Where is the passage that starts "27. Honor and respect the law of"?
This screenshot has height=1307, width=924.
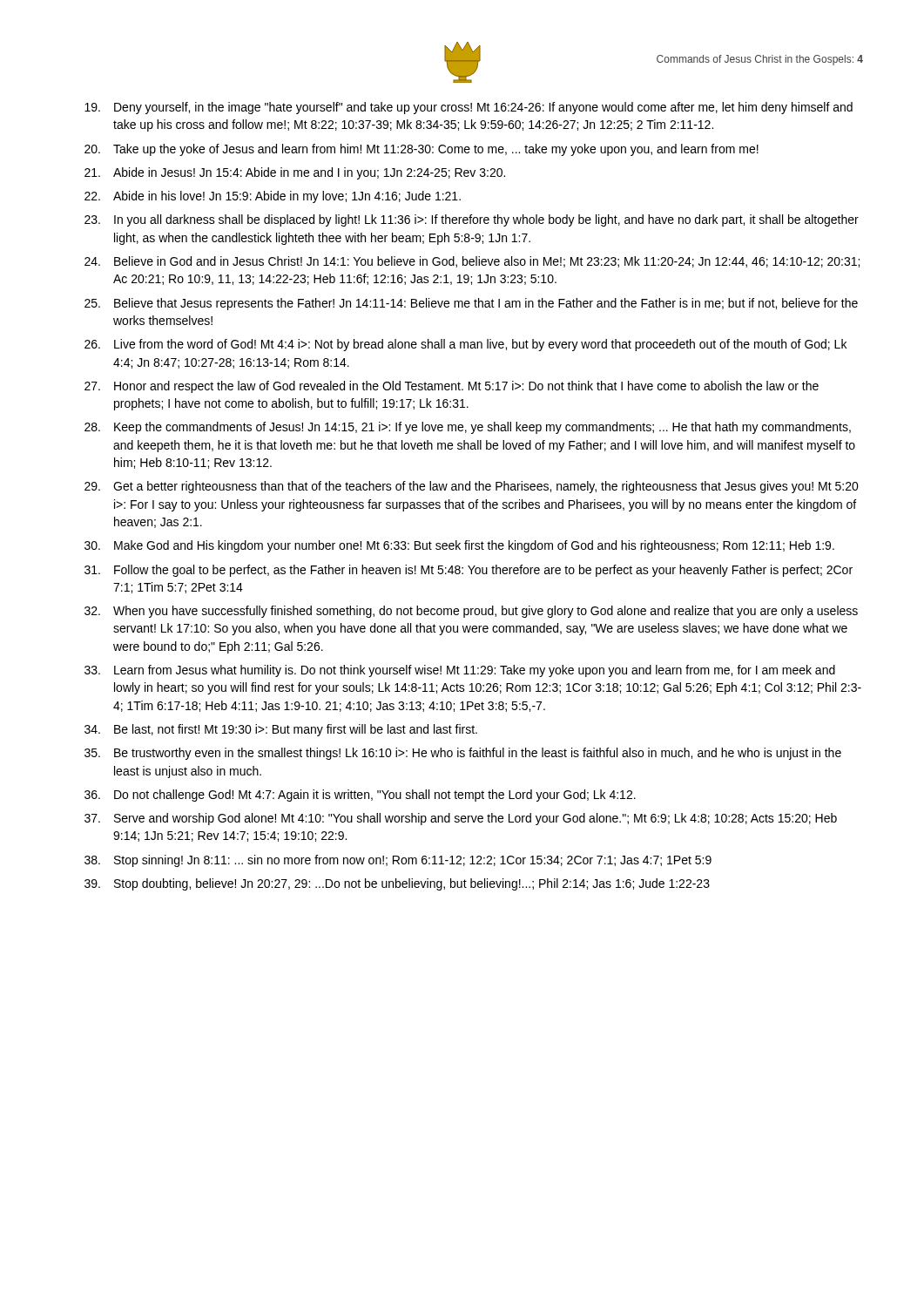(462, 395)
